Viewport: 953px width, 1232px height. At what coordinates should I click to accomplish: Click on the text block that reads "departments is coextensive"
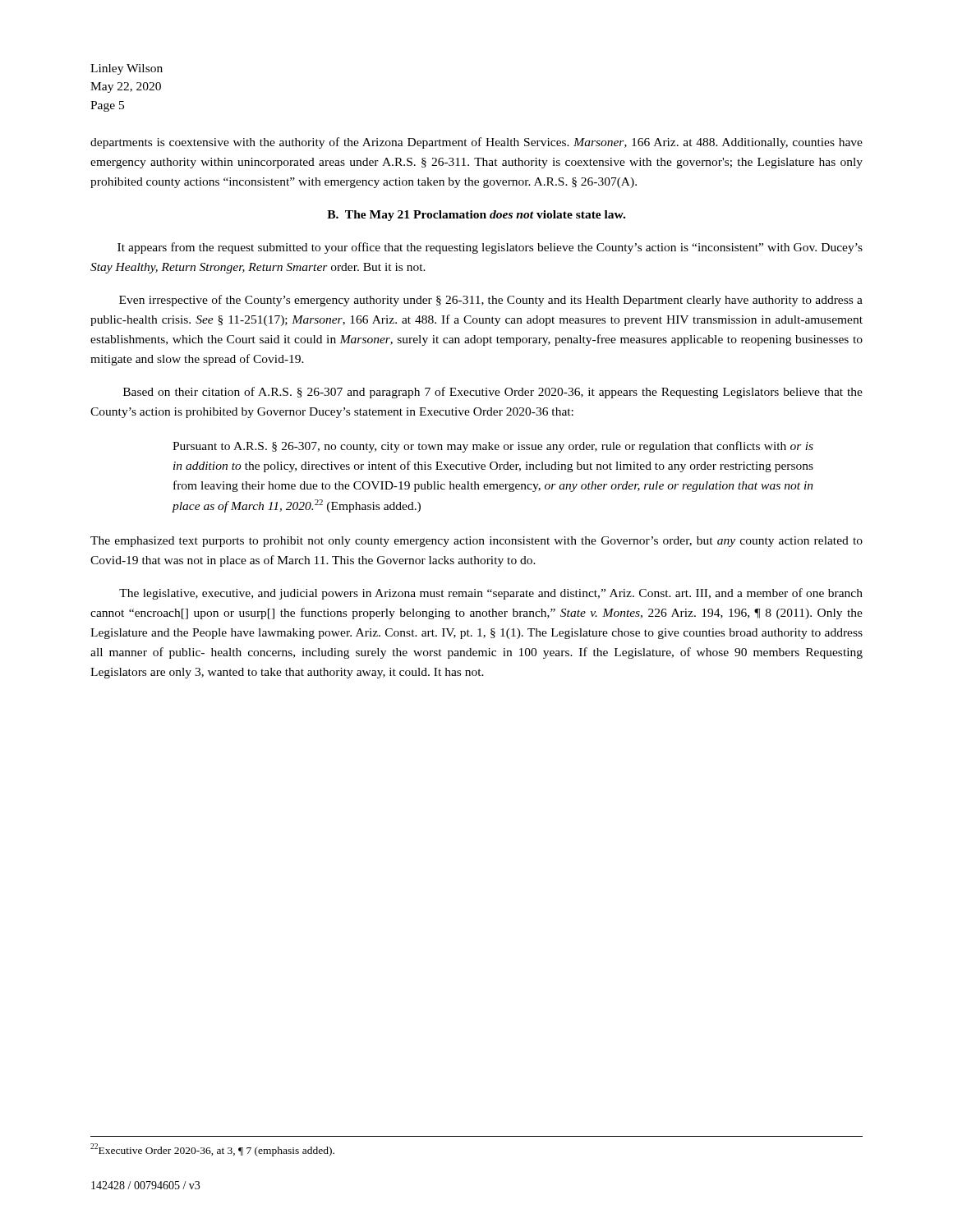[x=476, y=162]
